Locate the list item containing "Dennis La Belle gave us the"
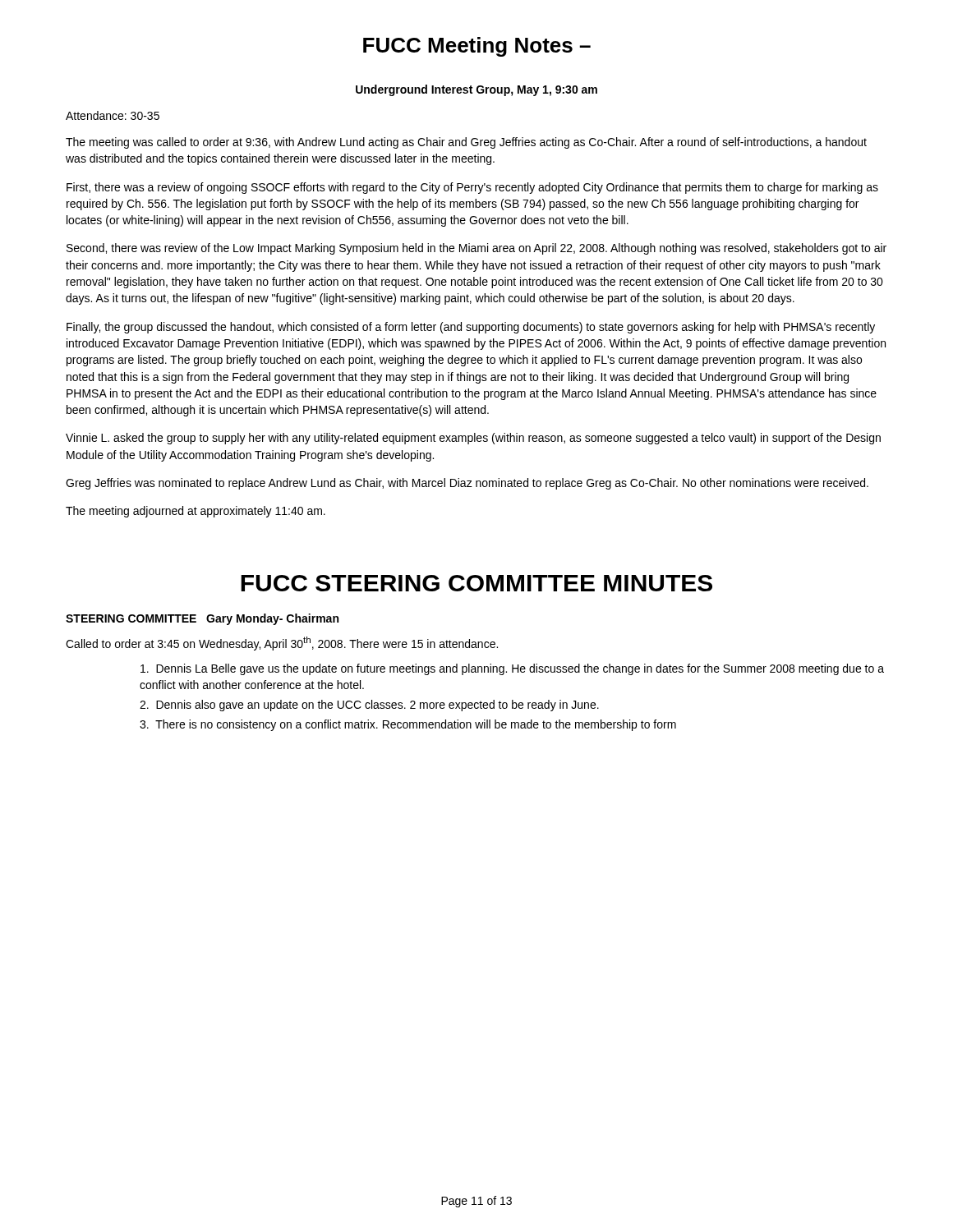 click(x=512, y=677)
